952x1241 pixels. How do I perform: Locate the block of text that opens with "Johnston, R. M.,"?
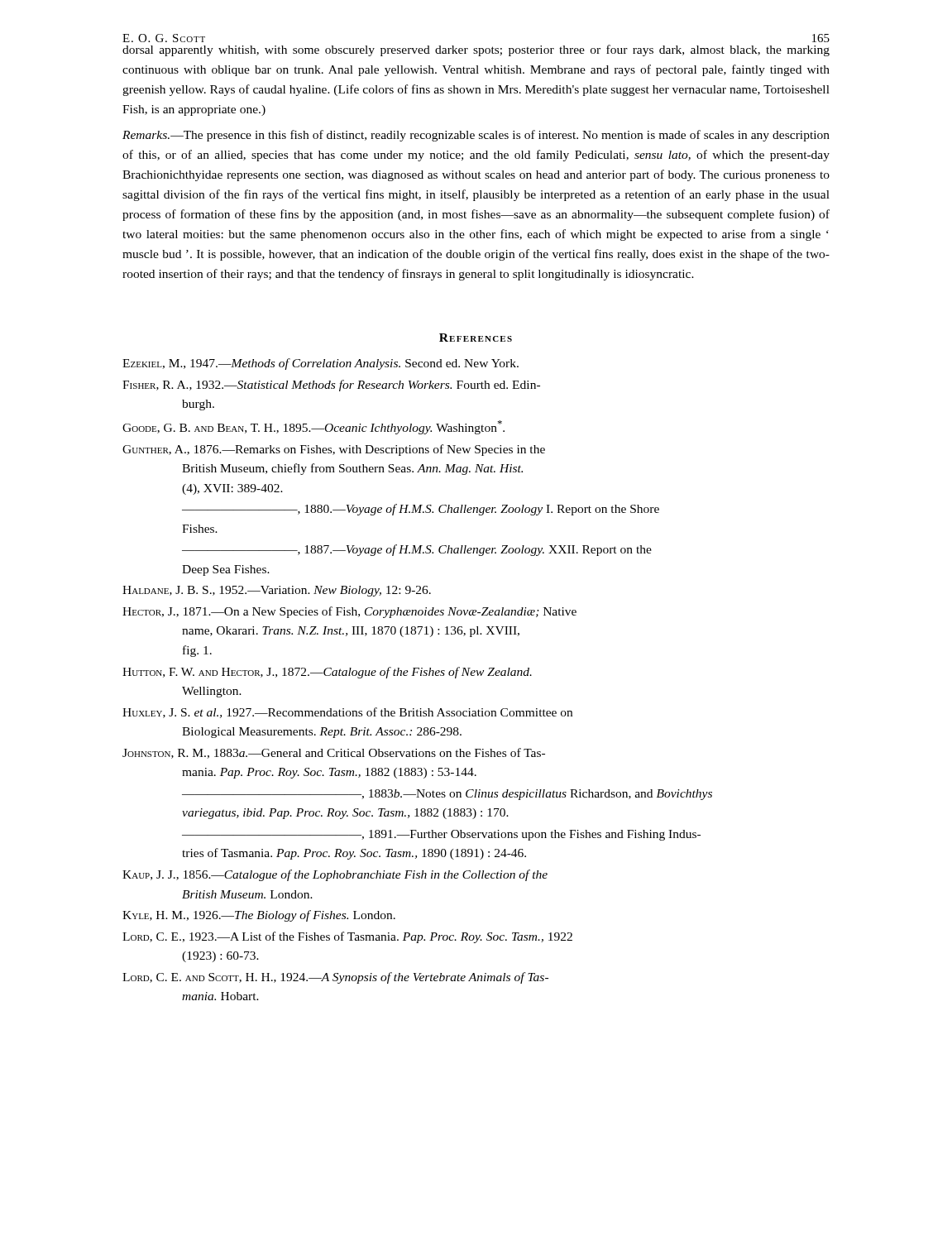point(476,762)
